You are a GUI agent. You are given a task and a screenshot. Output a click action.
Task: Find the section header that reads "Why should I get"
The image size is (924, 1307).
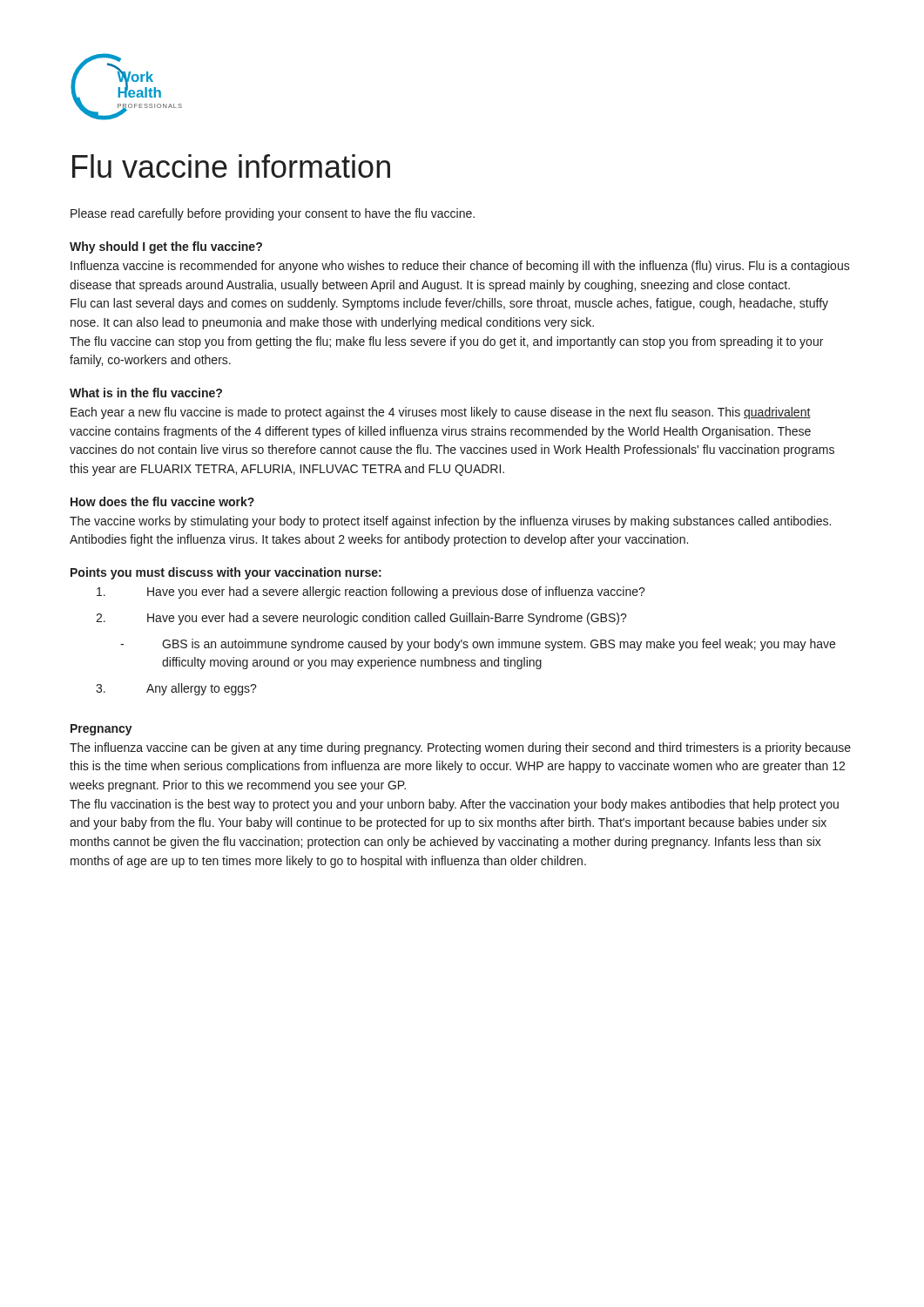[166, 246]
